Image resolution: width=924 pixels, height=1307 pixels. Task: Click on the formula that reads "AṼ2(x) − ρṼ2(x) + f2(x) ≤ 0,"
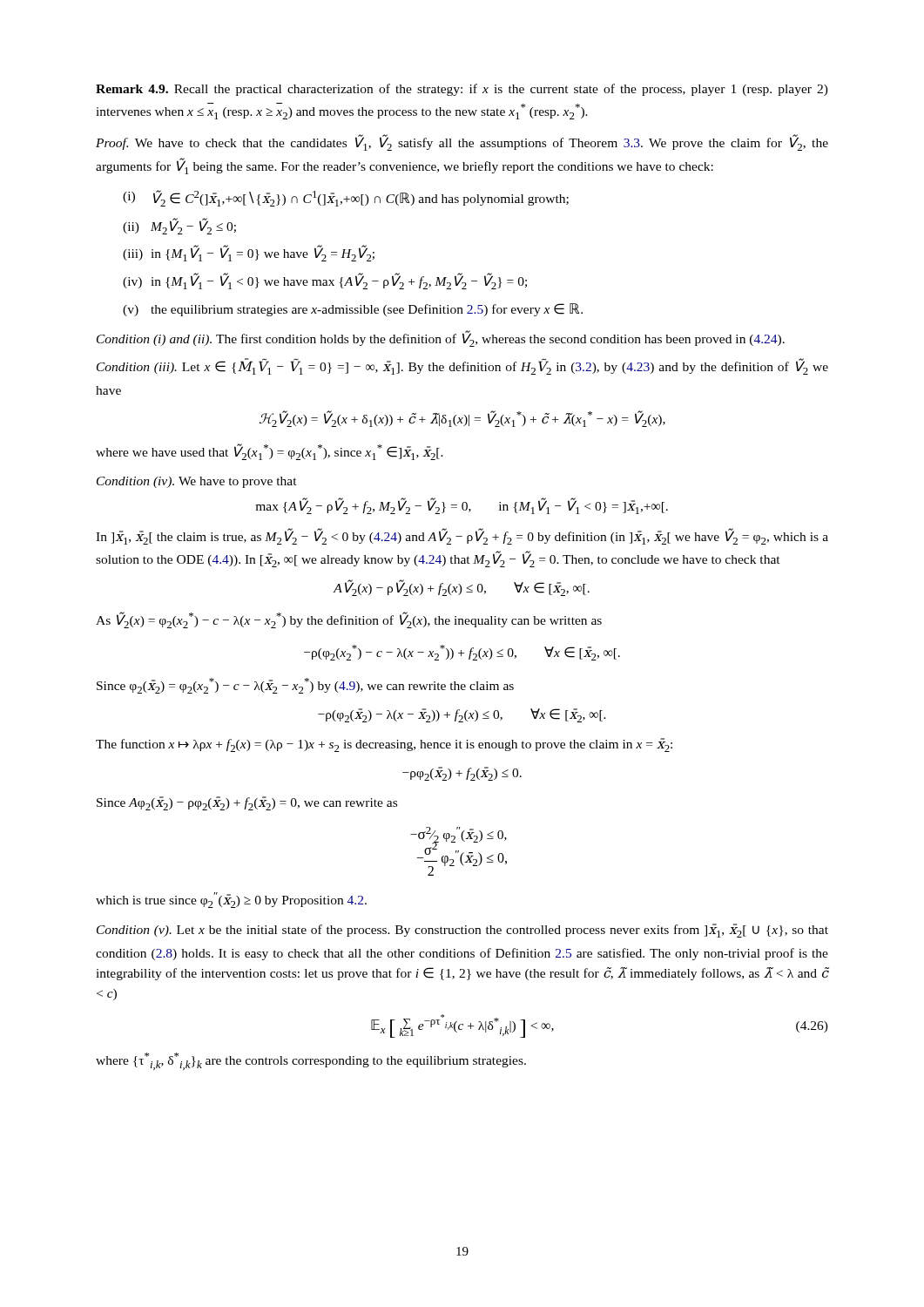point(462,589)
